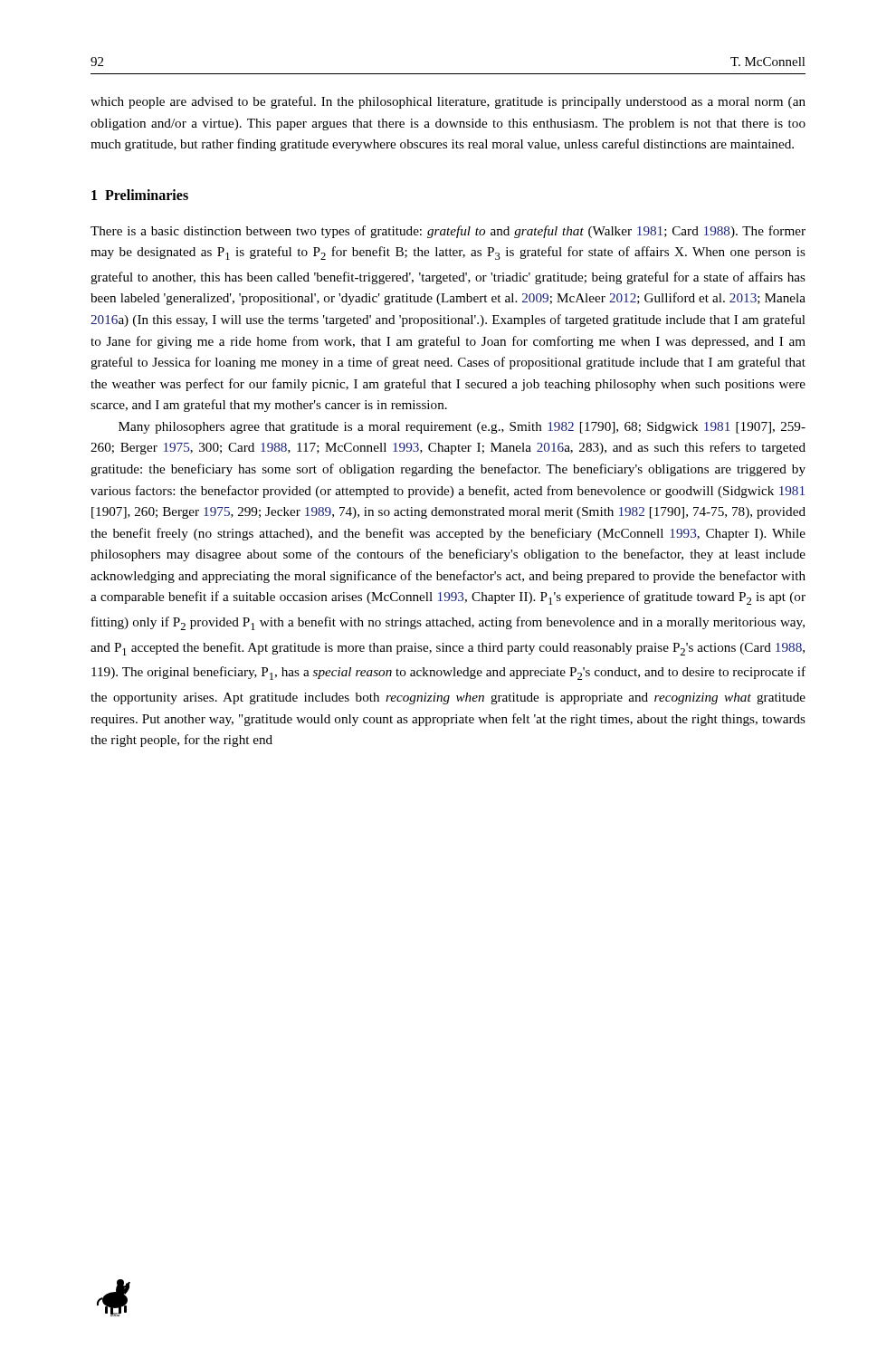
Task: Navigate to the element starting "Many philosophers agree that gratitude is a moral"
Action: click(448, 583)
